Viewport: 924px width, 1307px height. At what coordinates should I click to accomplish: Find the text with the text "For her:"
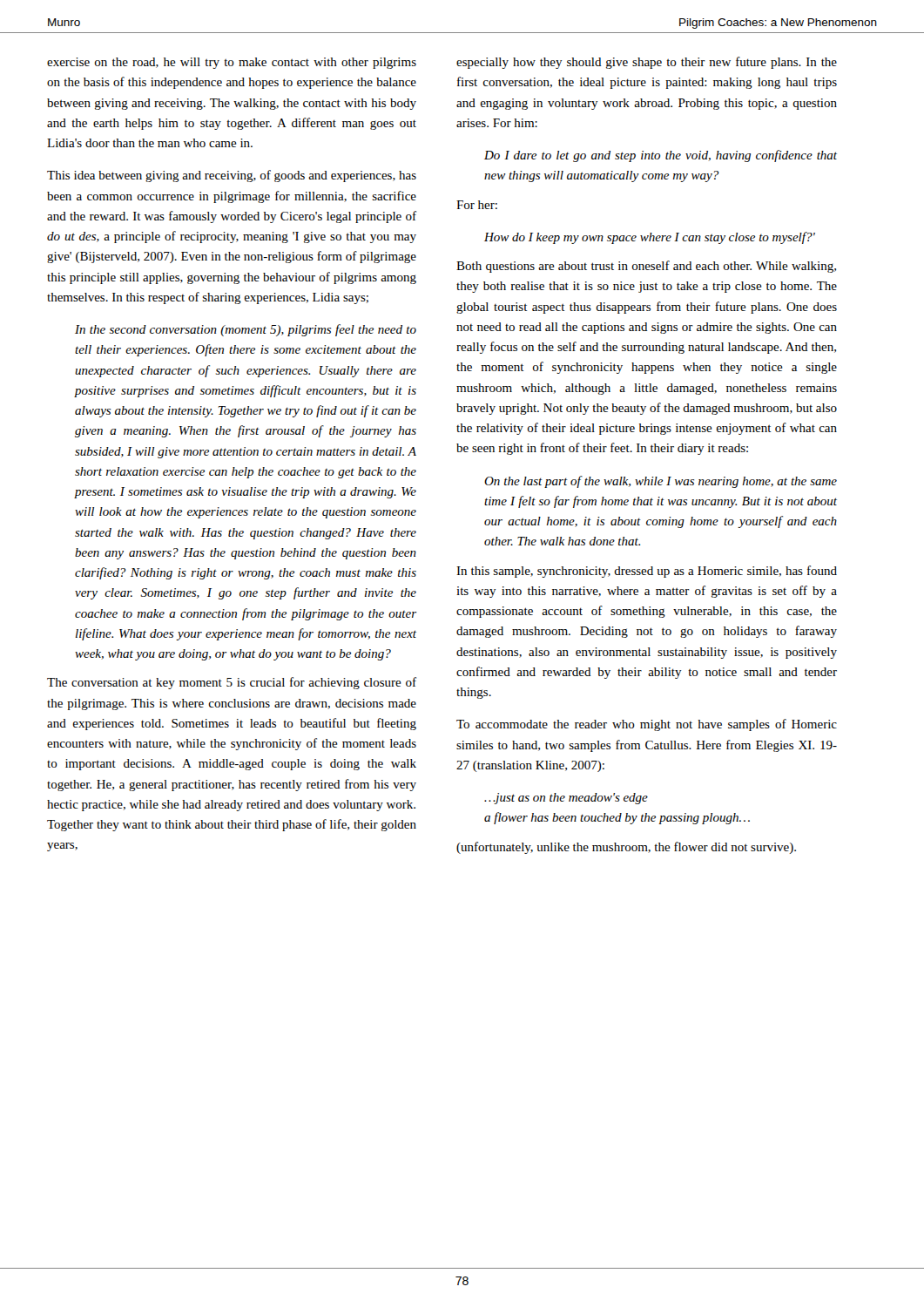point(477,205)
